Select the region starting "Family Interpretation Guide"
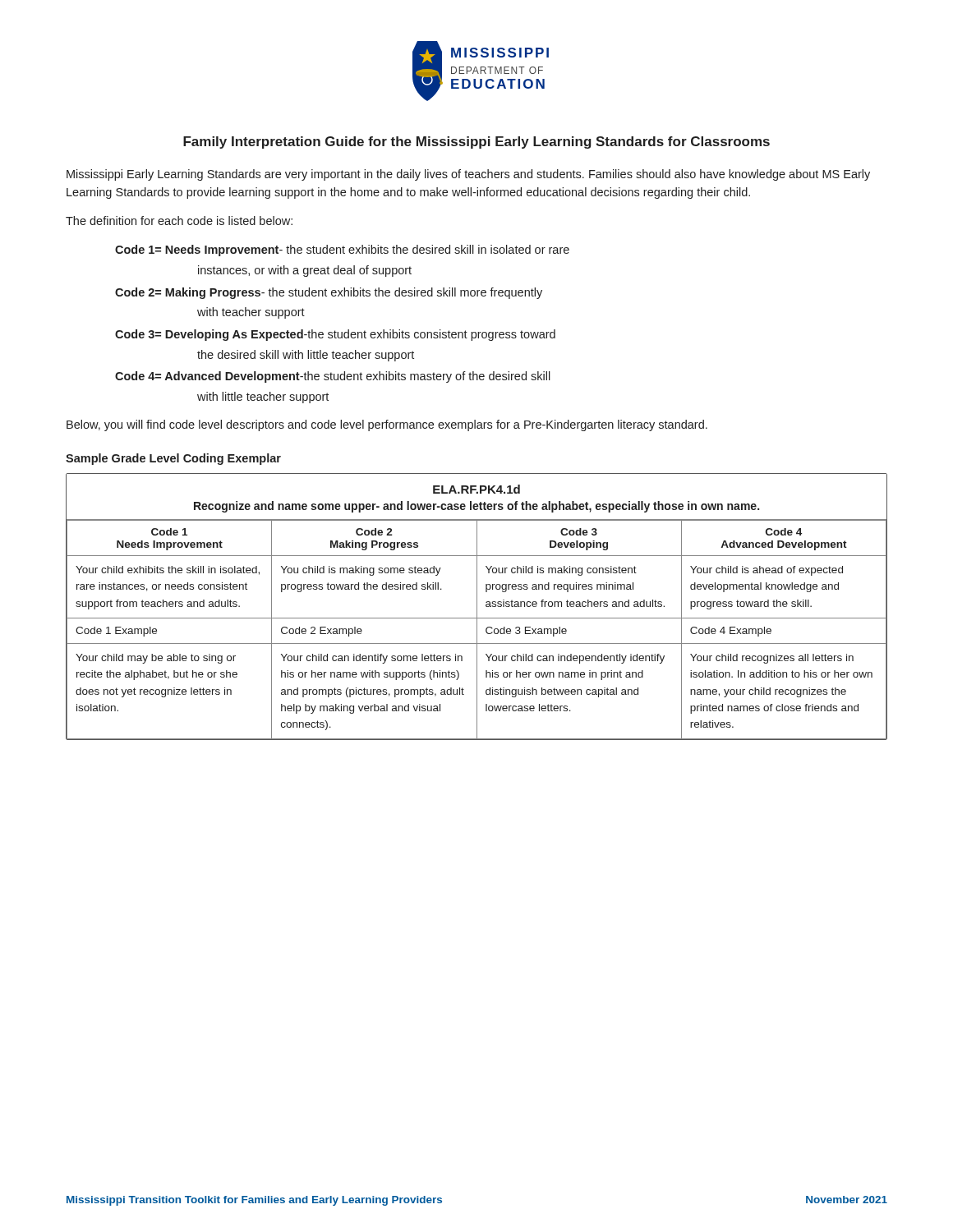The height and width of the screenshot is (1232, 953). [x=476, y=142]
